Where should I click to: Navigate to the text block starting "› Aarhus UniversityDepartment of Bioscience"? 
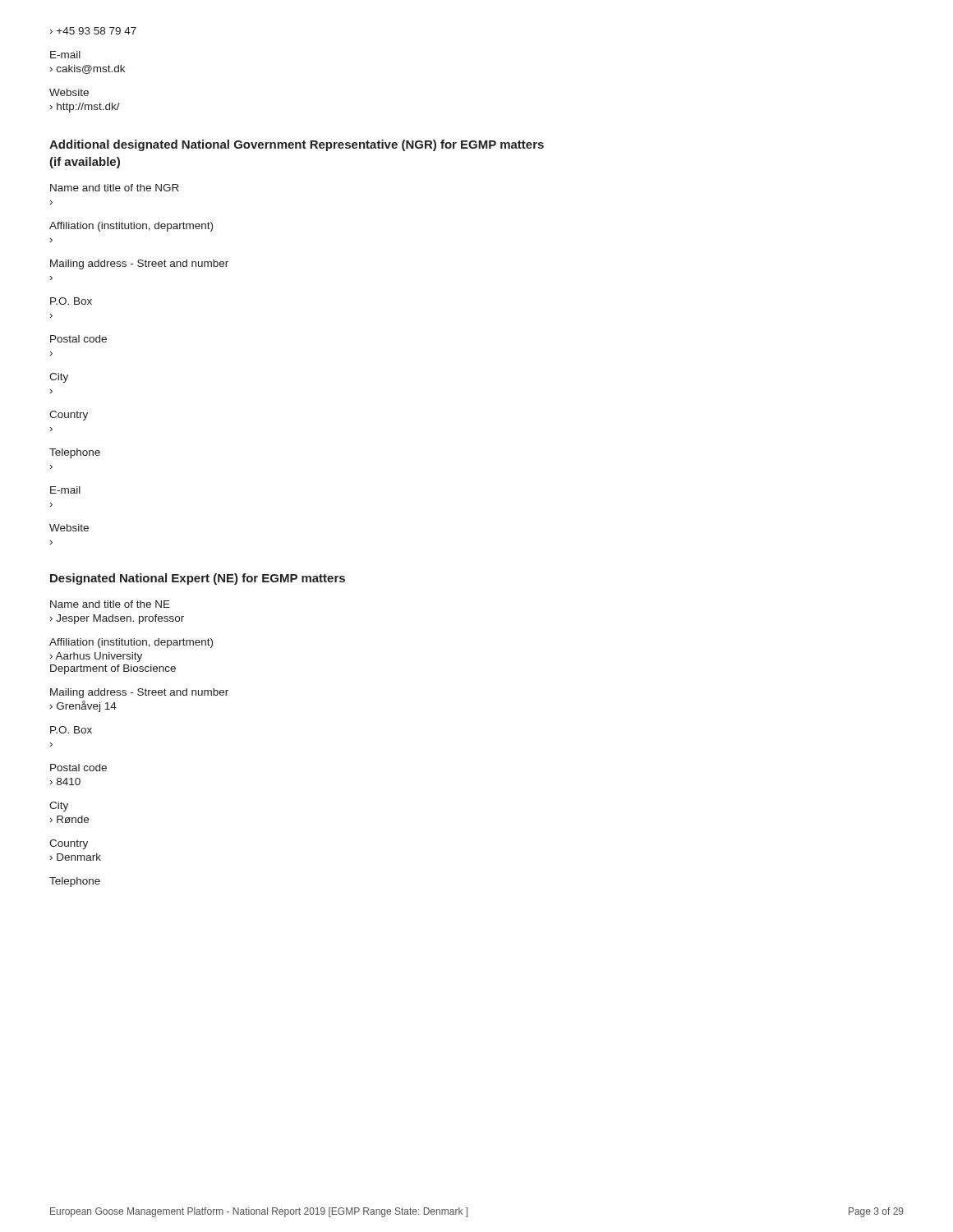point(96,657)
